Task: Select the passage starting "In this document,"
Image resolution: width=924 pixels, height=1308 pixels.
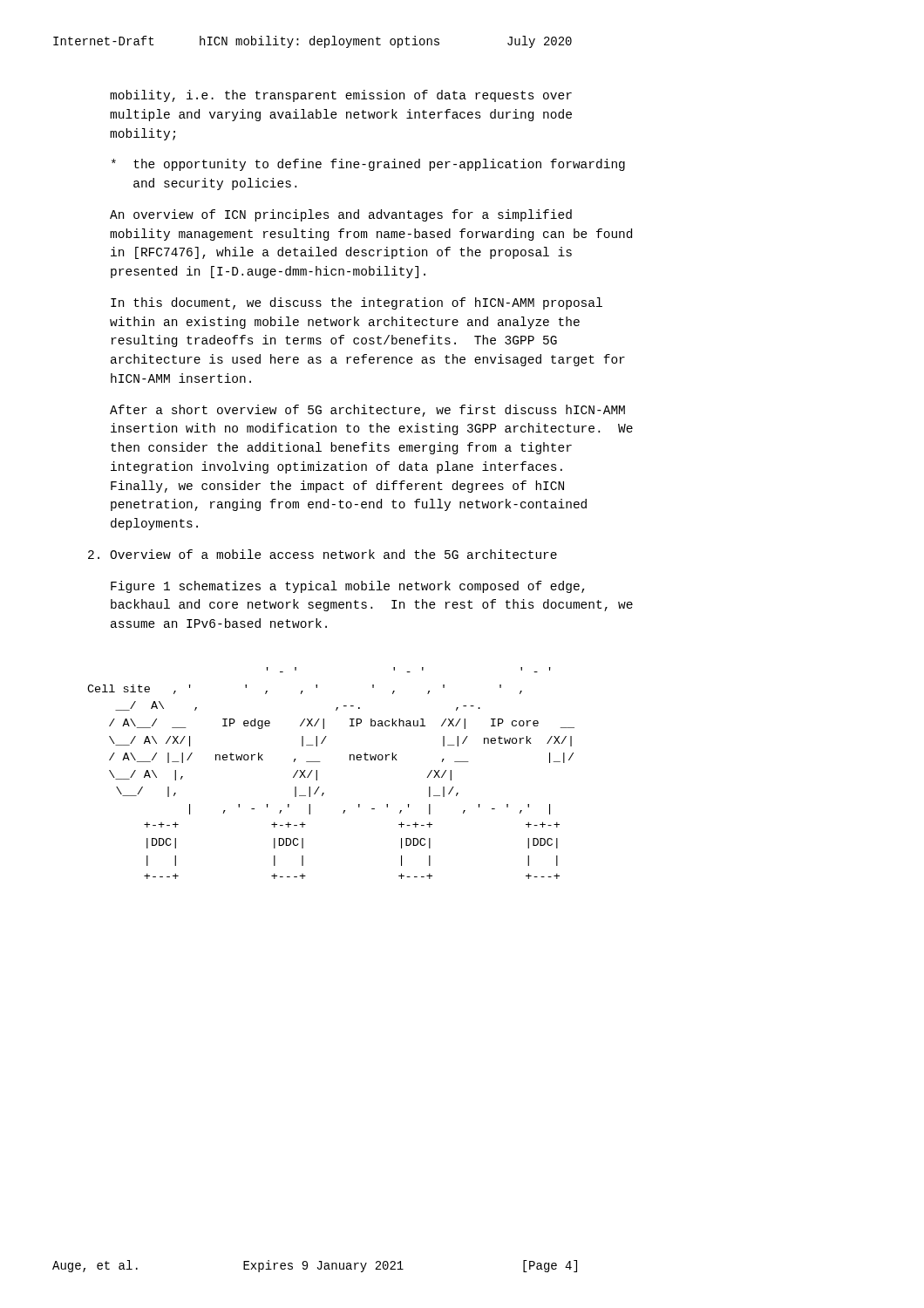Action: click(x=356, y=341)
